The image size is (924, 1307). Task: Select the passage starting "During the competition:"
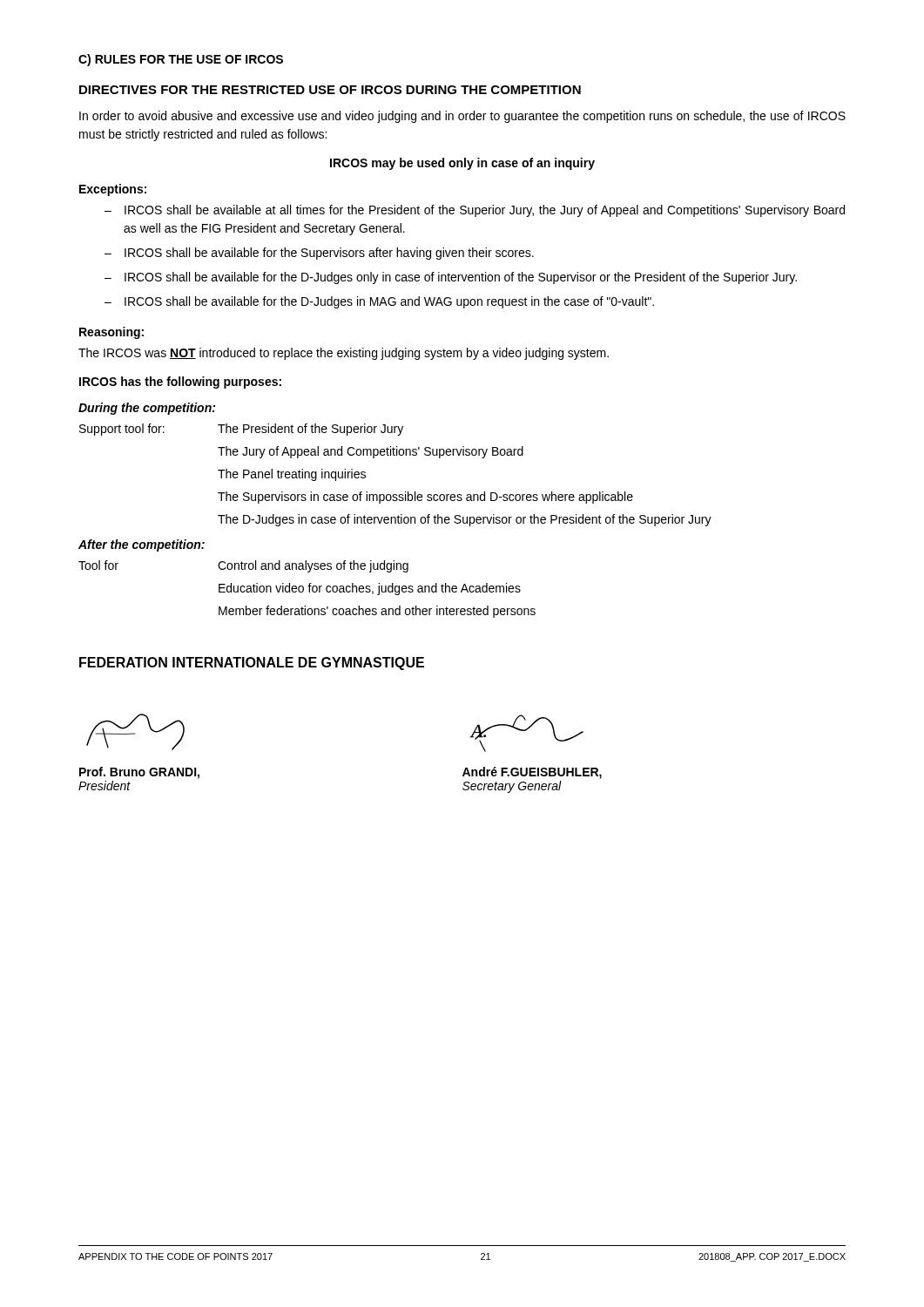point(147,408)
